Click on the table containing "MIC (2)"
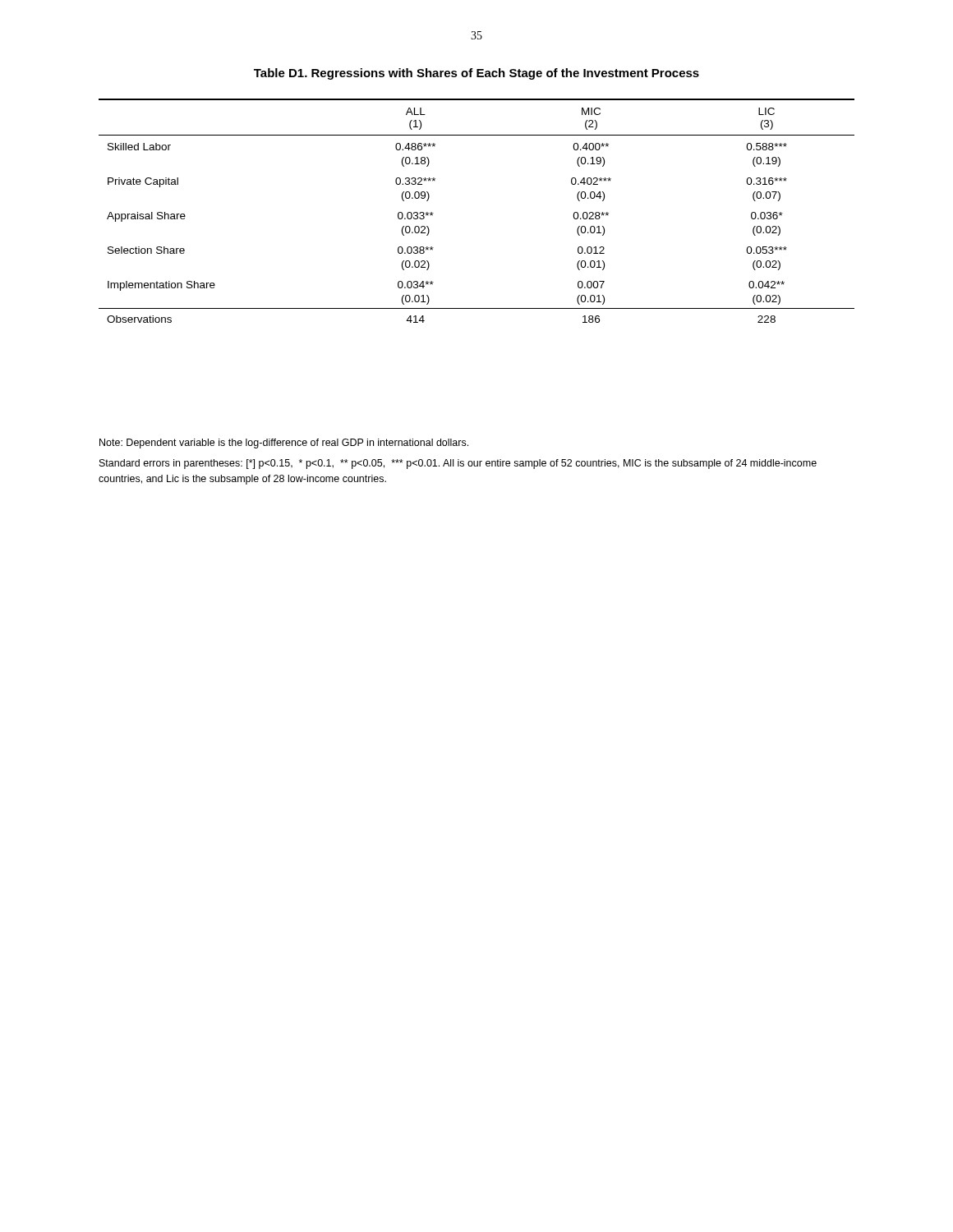 tap(476, 214)
